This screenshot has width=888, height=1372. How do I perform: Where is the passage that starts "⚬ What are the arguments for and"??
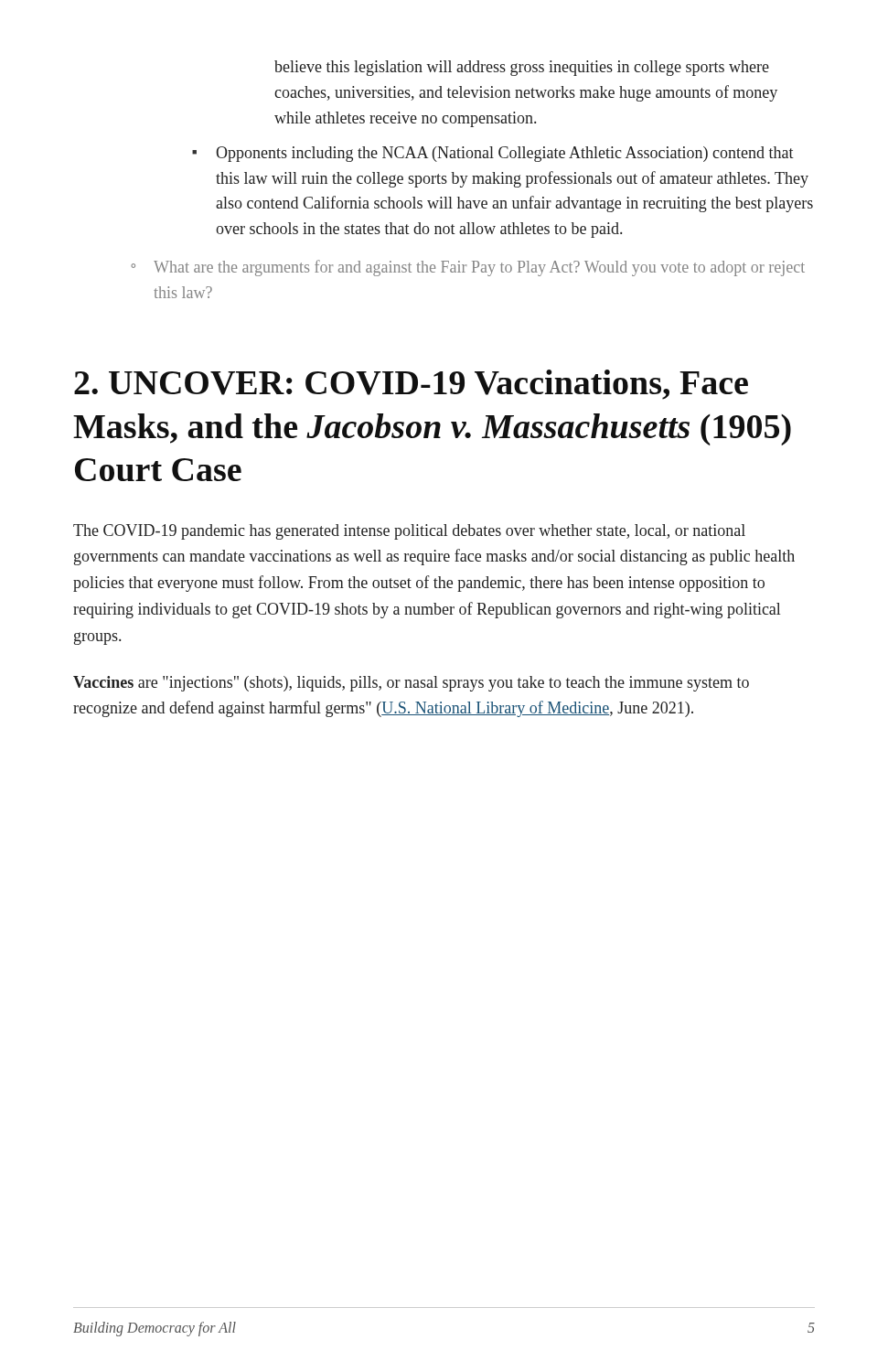471,281
